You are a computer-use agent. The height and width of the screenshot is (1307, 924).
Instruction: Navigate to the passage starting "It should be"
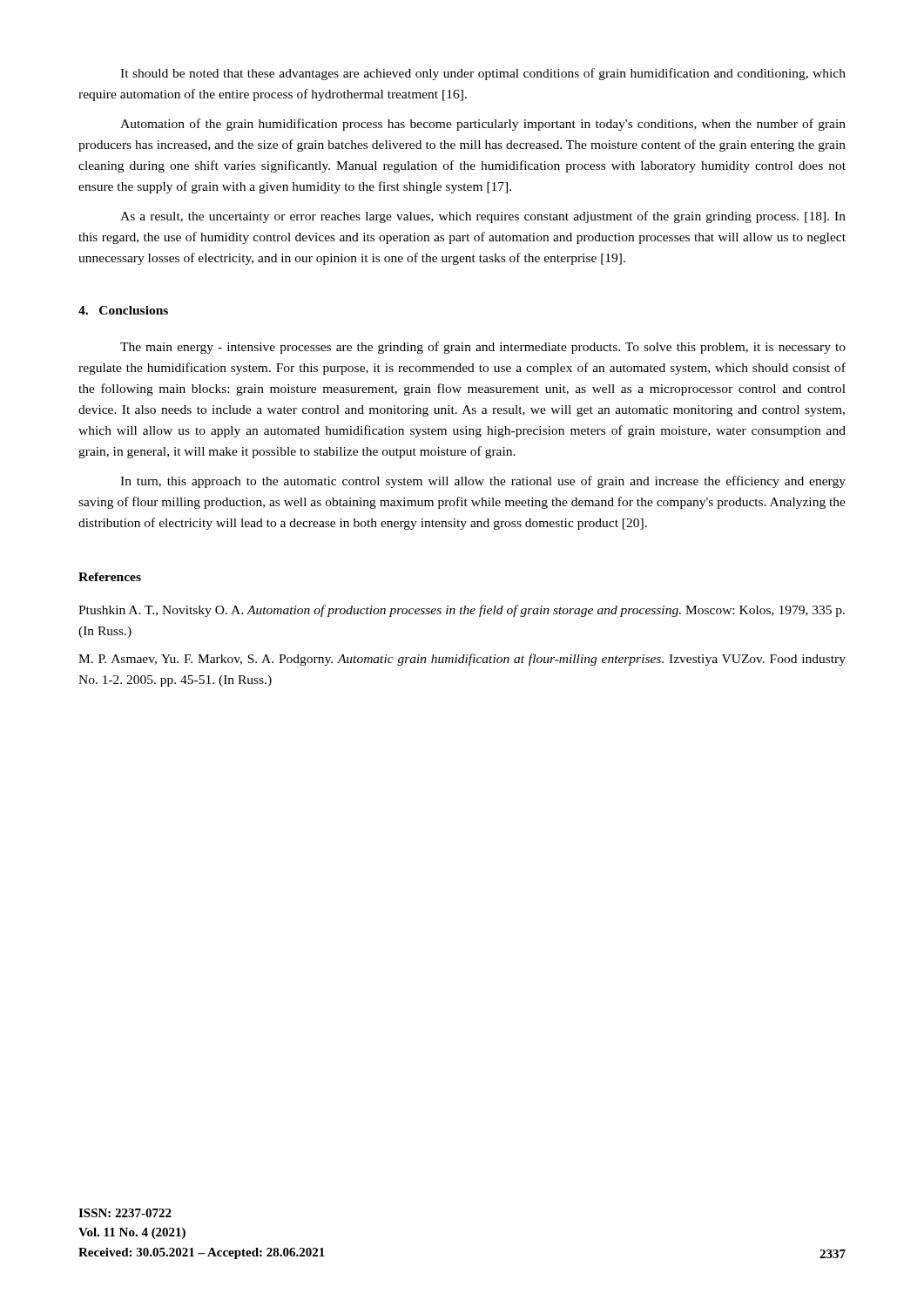pos(462,84)
